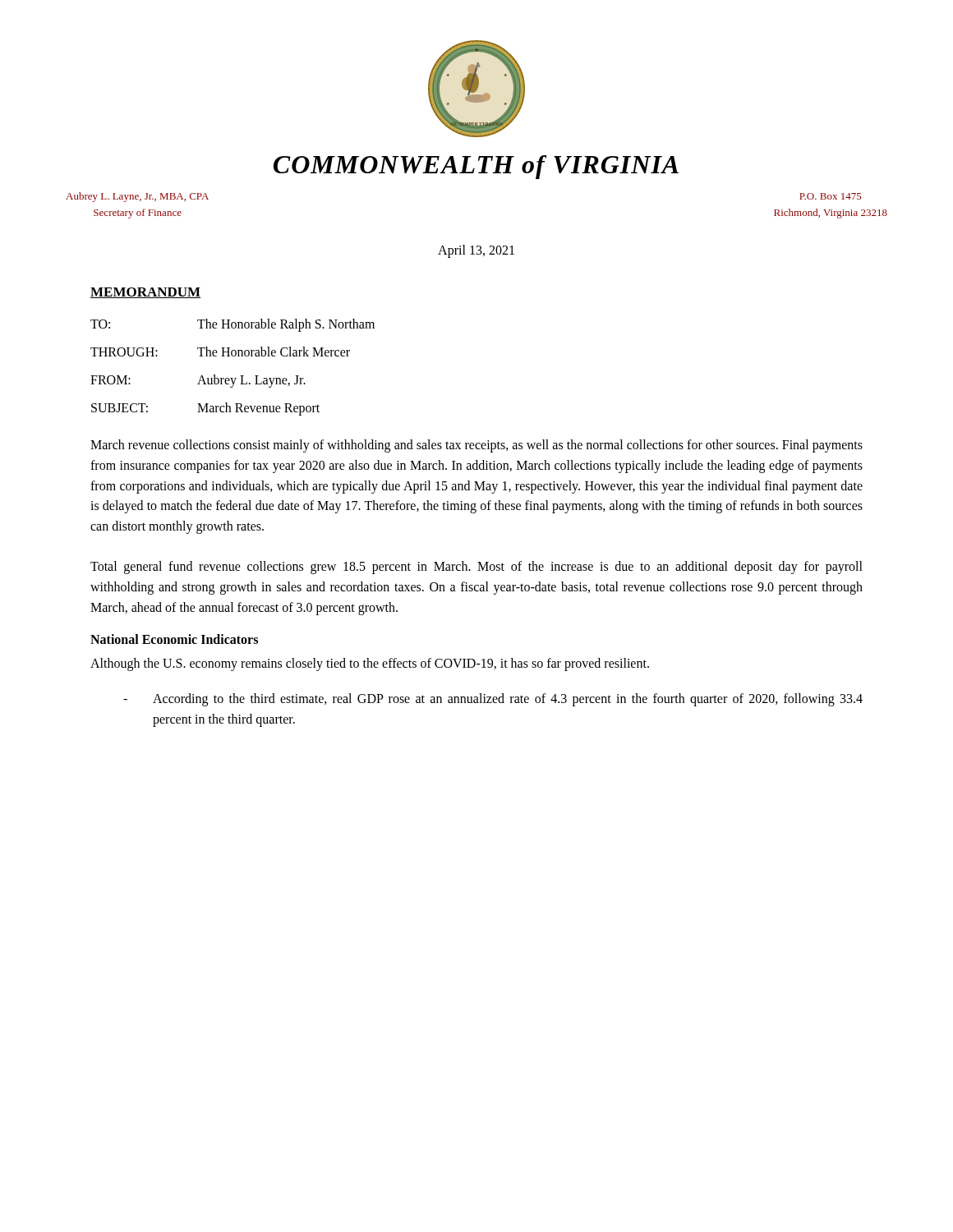Point to "COMMONWEALTH of VIRGINIA"

(x=476, y=164)
